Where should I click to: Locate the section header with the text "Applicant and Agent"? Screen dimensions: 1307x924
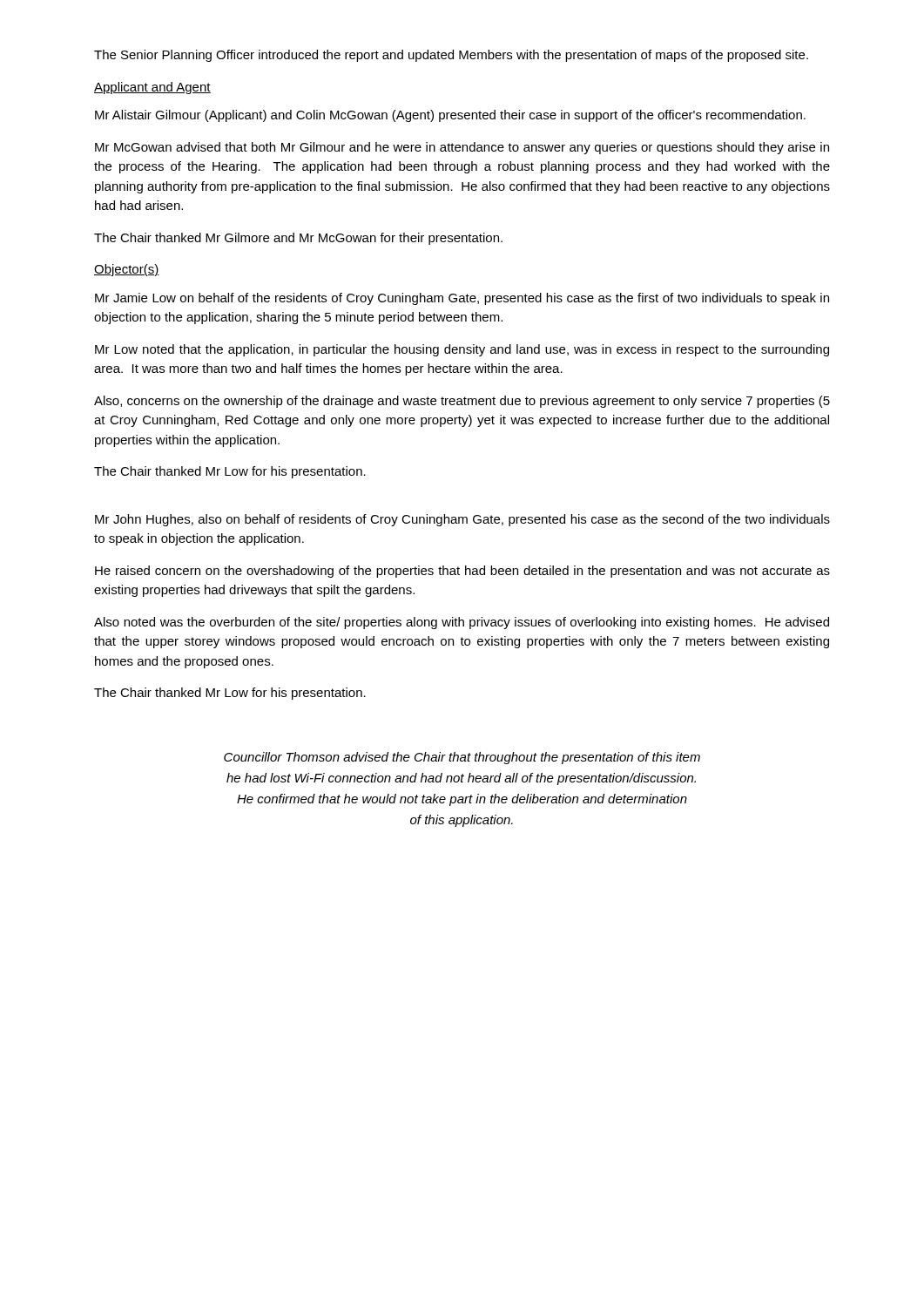(152, 86)
